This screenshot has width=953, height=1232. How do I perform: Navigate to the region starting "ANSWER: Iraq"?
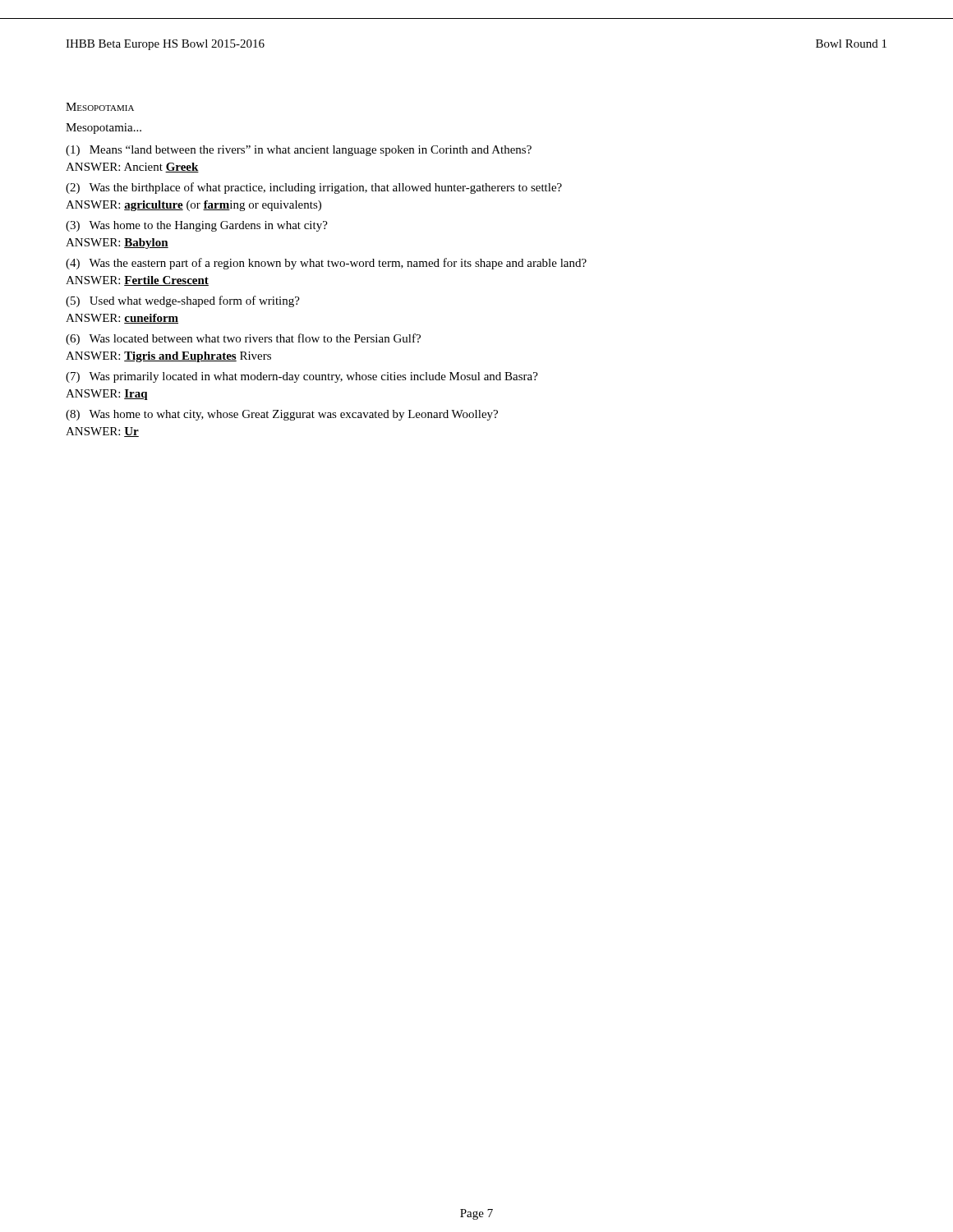tap(107, 393)
